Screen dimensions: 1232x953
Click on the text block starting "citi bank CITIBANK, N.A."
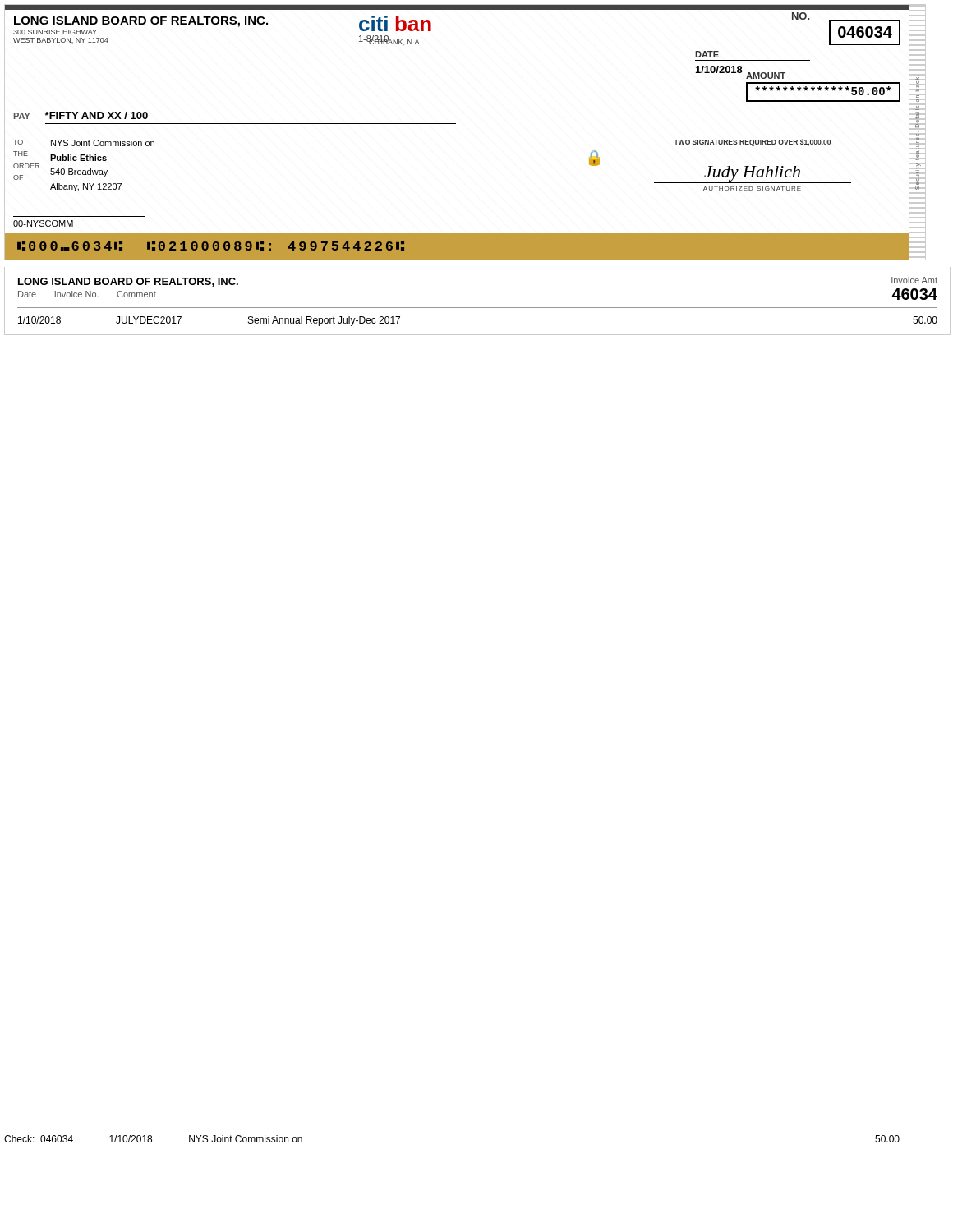click(395, 29)
